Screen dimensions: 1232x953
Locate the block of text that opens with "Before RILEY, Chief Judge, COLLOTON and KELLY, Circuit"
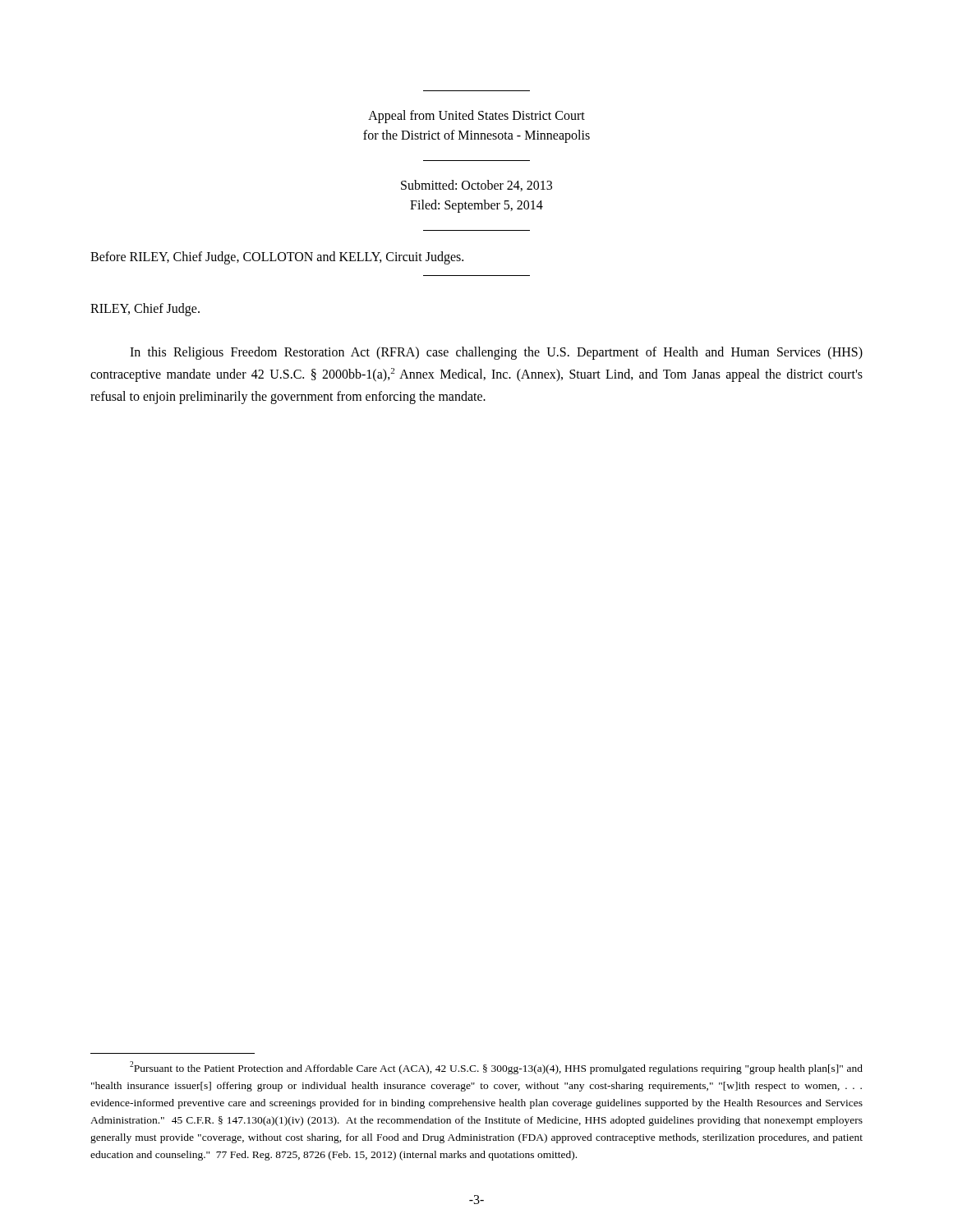coord(277,258)
